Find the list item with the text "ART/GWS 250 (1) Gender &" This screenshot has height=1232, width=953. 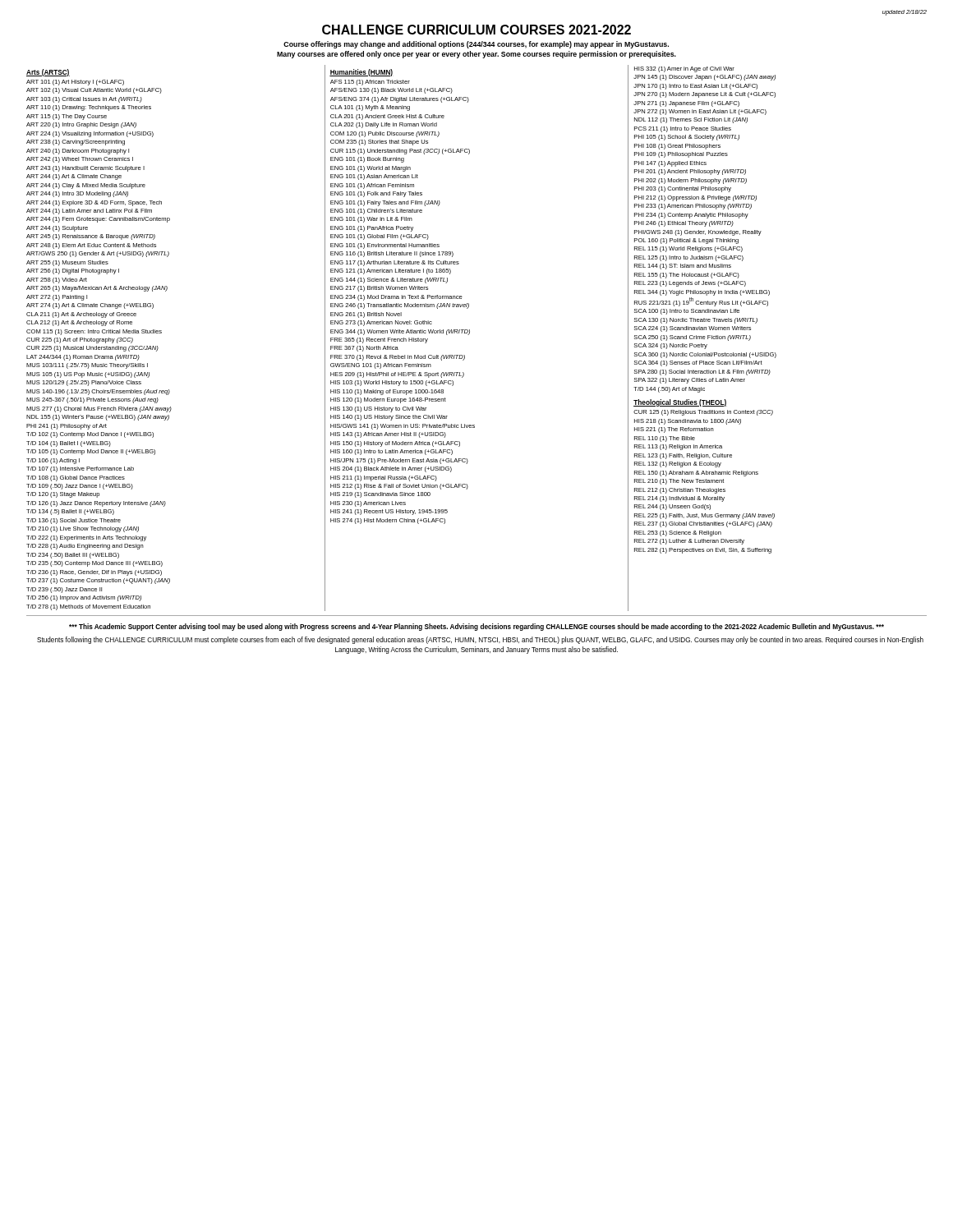98,254
